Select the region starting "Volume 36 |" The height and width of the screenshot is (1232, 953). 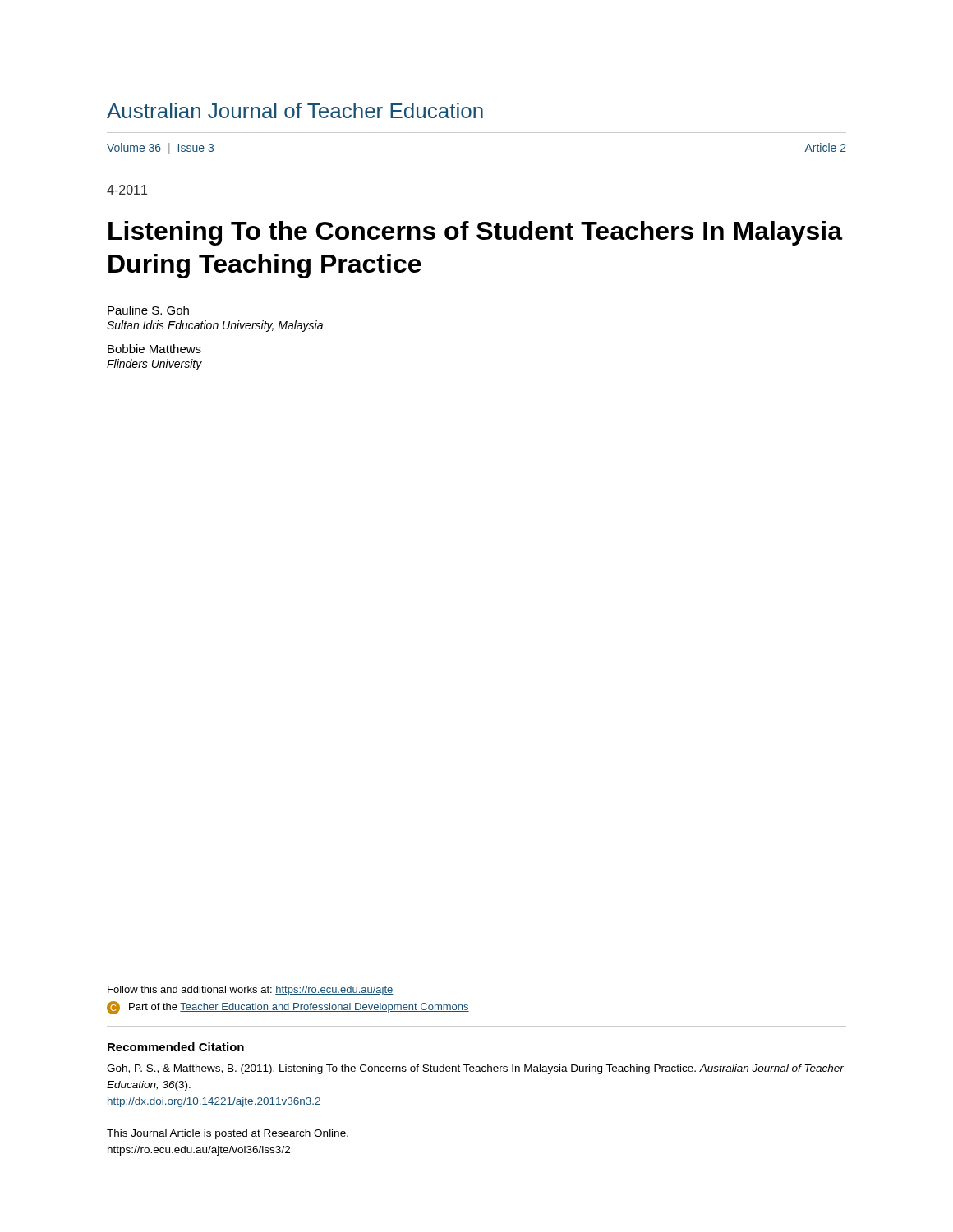coord(157,147)
